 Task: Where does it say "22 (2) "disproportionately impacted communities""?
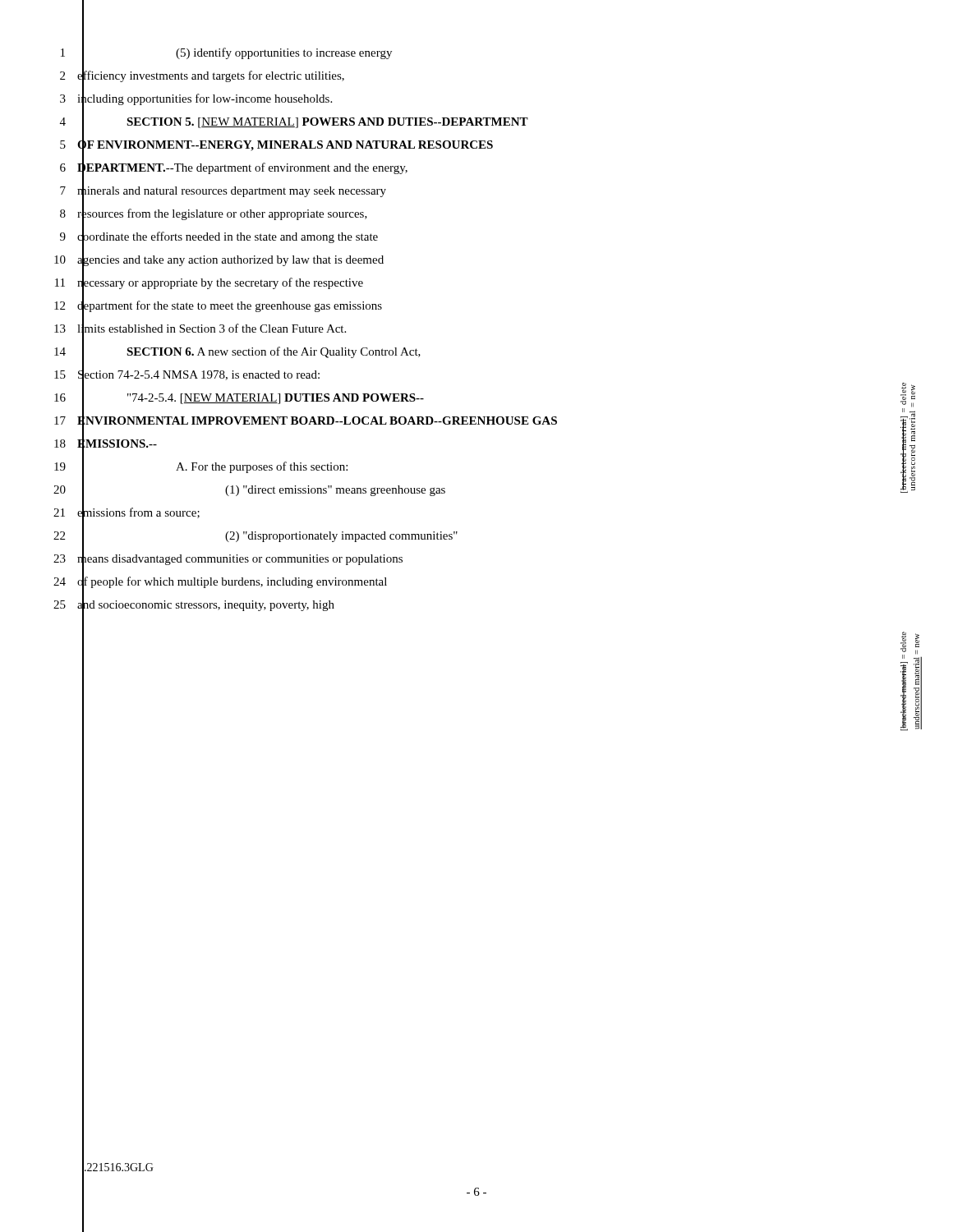433,535
